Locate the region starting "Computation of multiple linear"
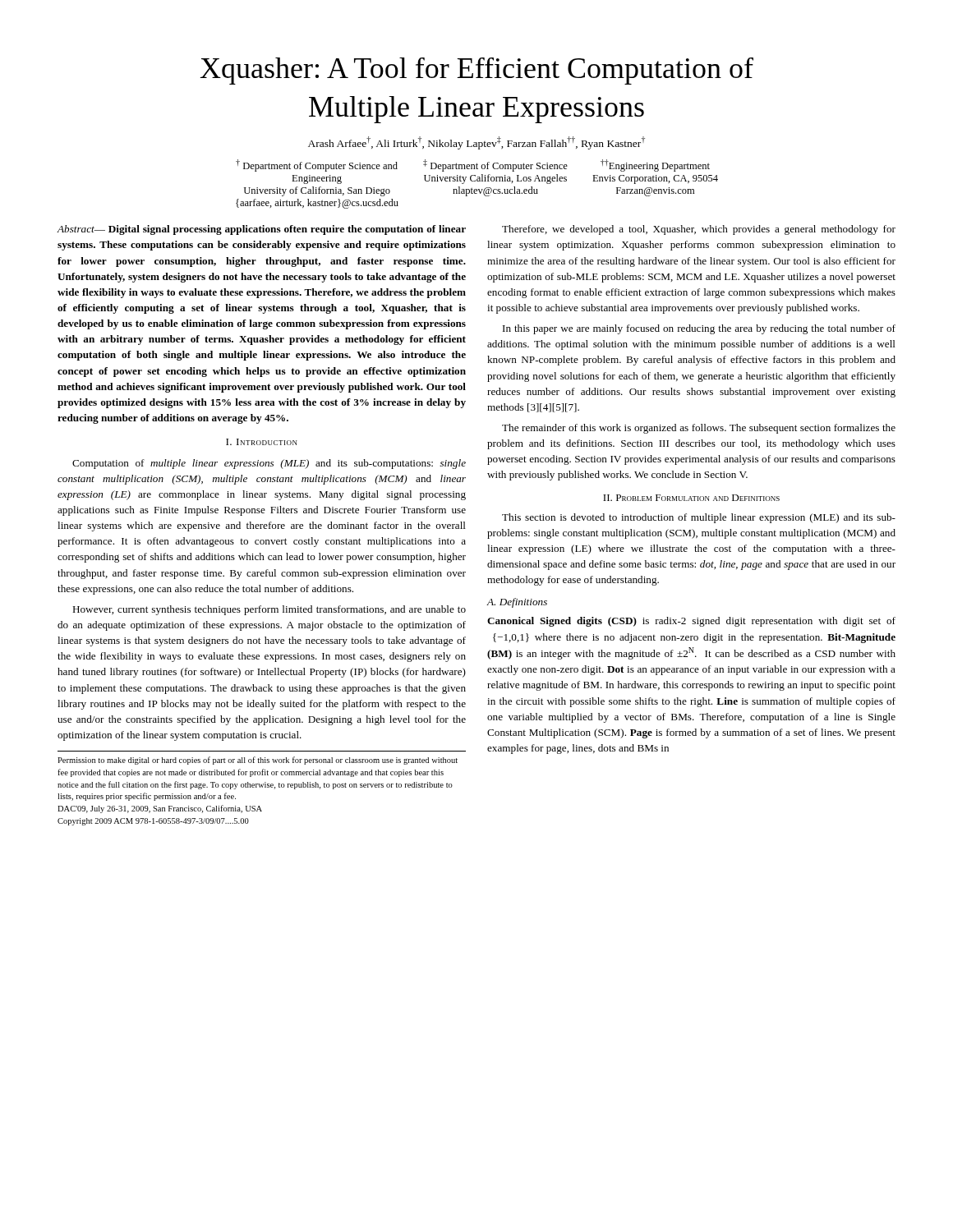The height and width of the screenshot is (1232, 953). pos(262,599)
